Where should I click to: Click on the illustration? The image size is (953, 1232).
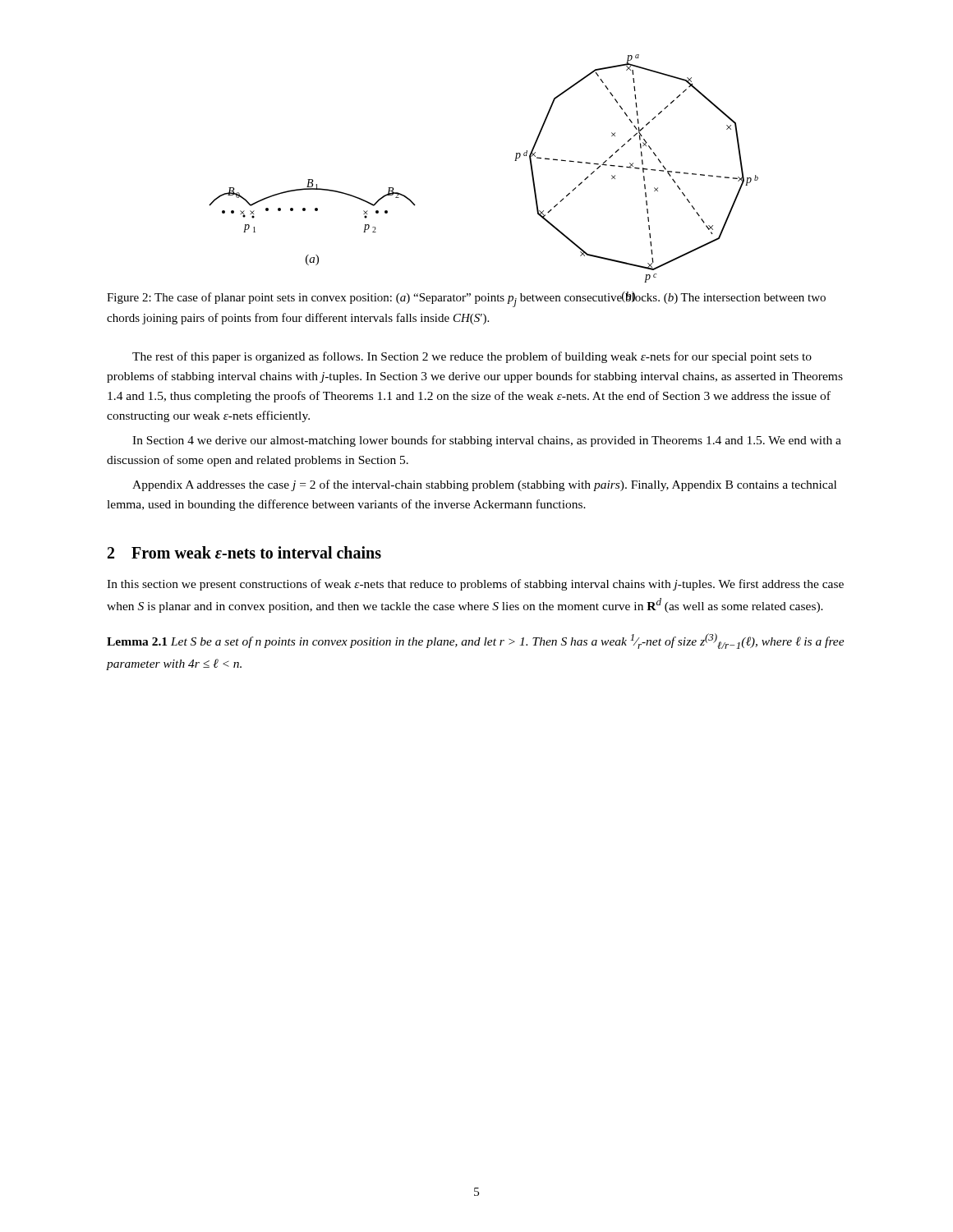(476, 164)
